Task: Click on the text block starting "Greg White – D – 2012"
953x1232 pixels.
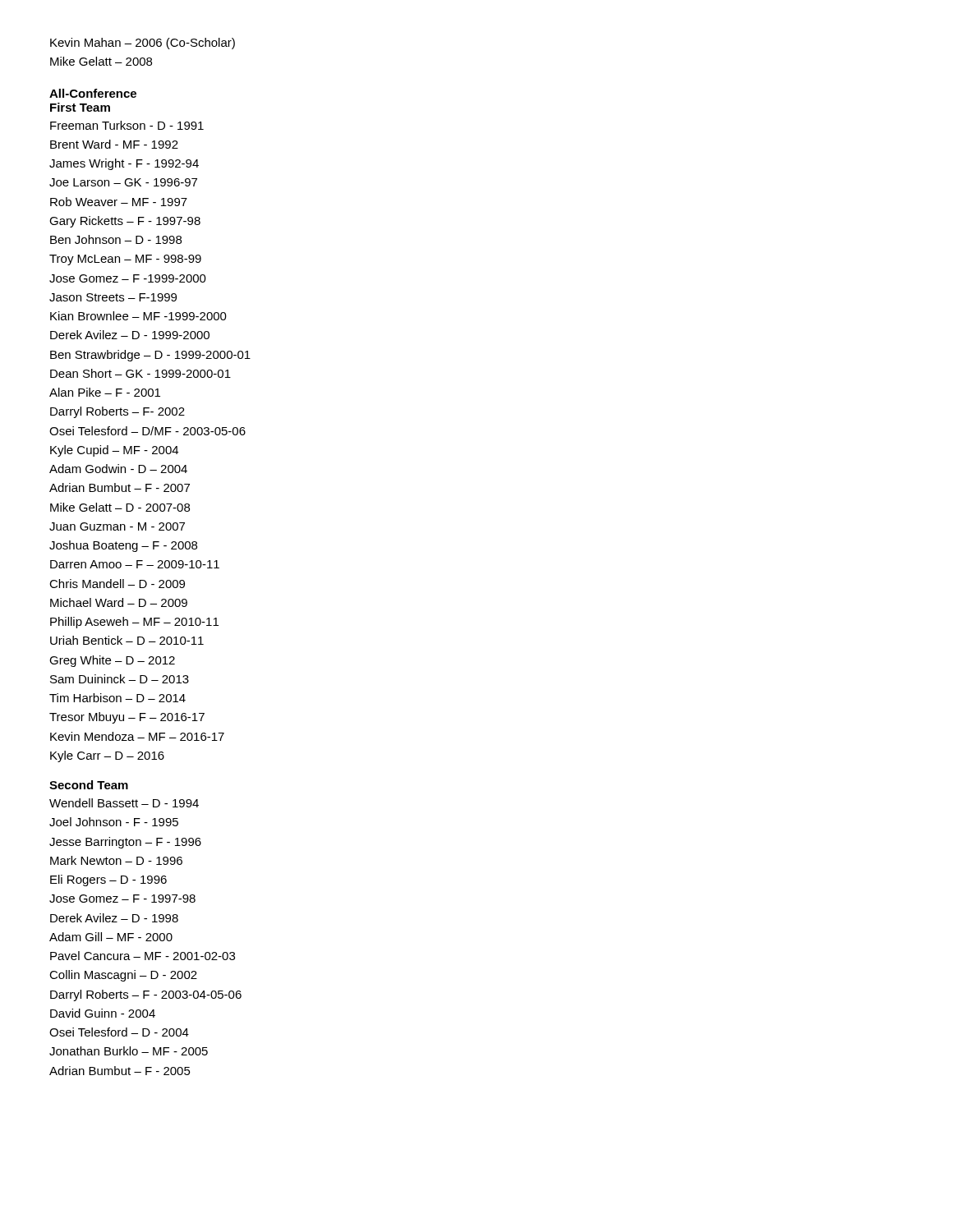Action: (x=112, y=660)
